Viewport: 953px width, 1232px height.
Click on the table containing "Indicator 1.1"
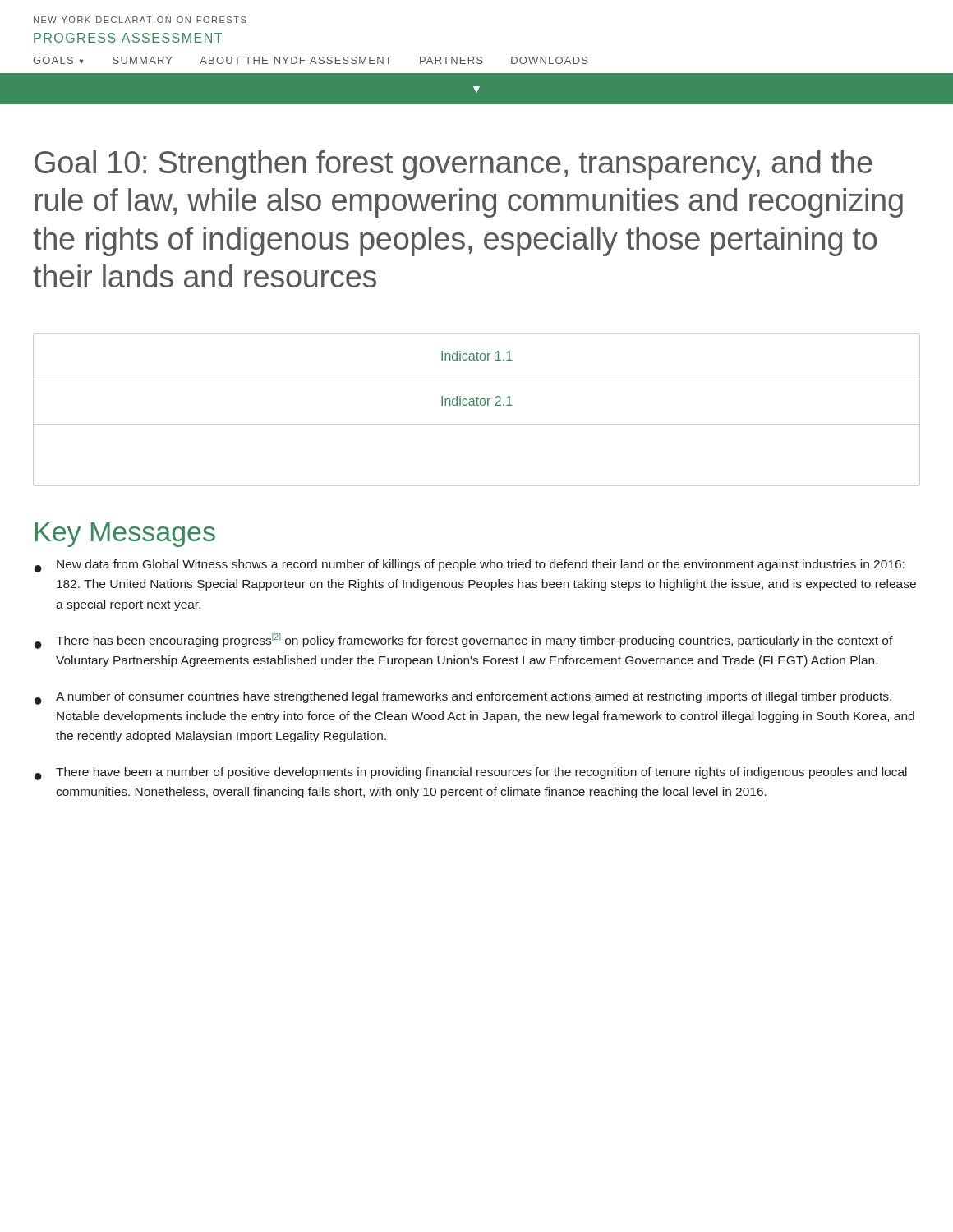tap(476, 410)
